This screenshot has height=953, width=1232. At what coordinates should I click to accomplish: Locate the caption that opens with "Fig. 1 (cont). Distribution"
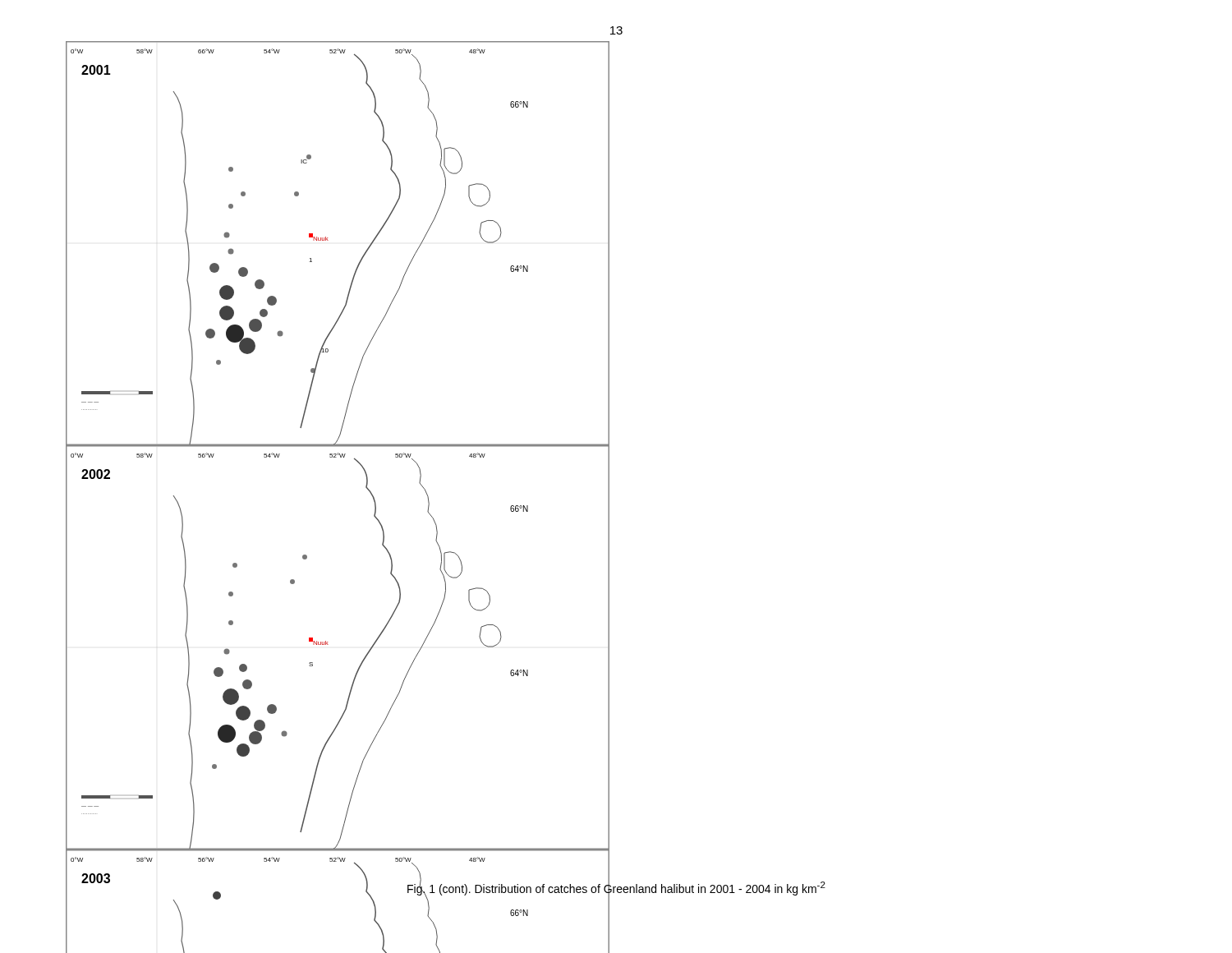(616, 887)
